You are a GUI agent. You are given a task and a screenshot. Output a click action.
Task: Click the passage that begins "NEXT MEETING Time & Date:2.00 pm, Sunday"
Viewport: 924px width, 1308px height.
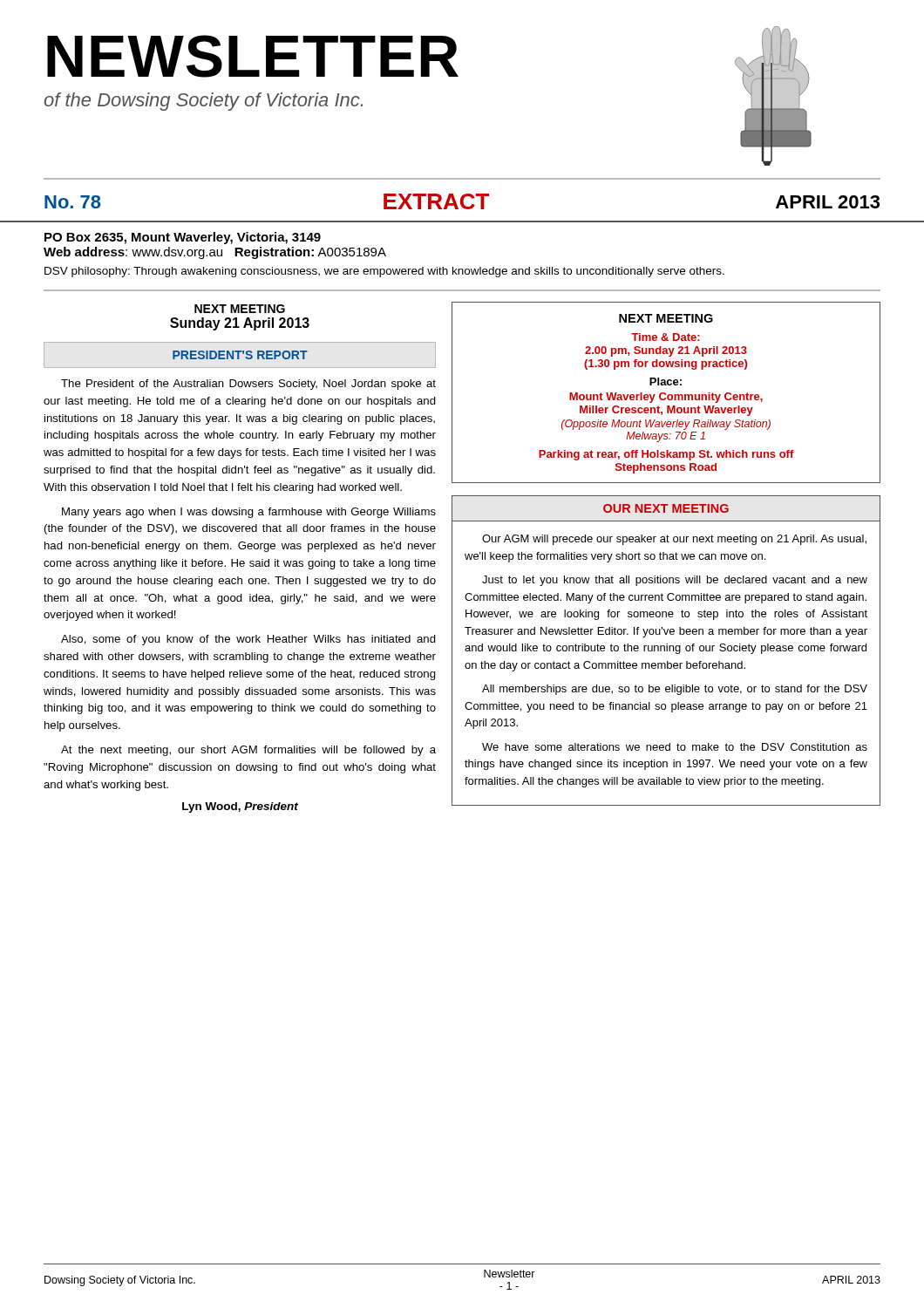click(666, 392)
